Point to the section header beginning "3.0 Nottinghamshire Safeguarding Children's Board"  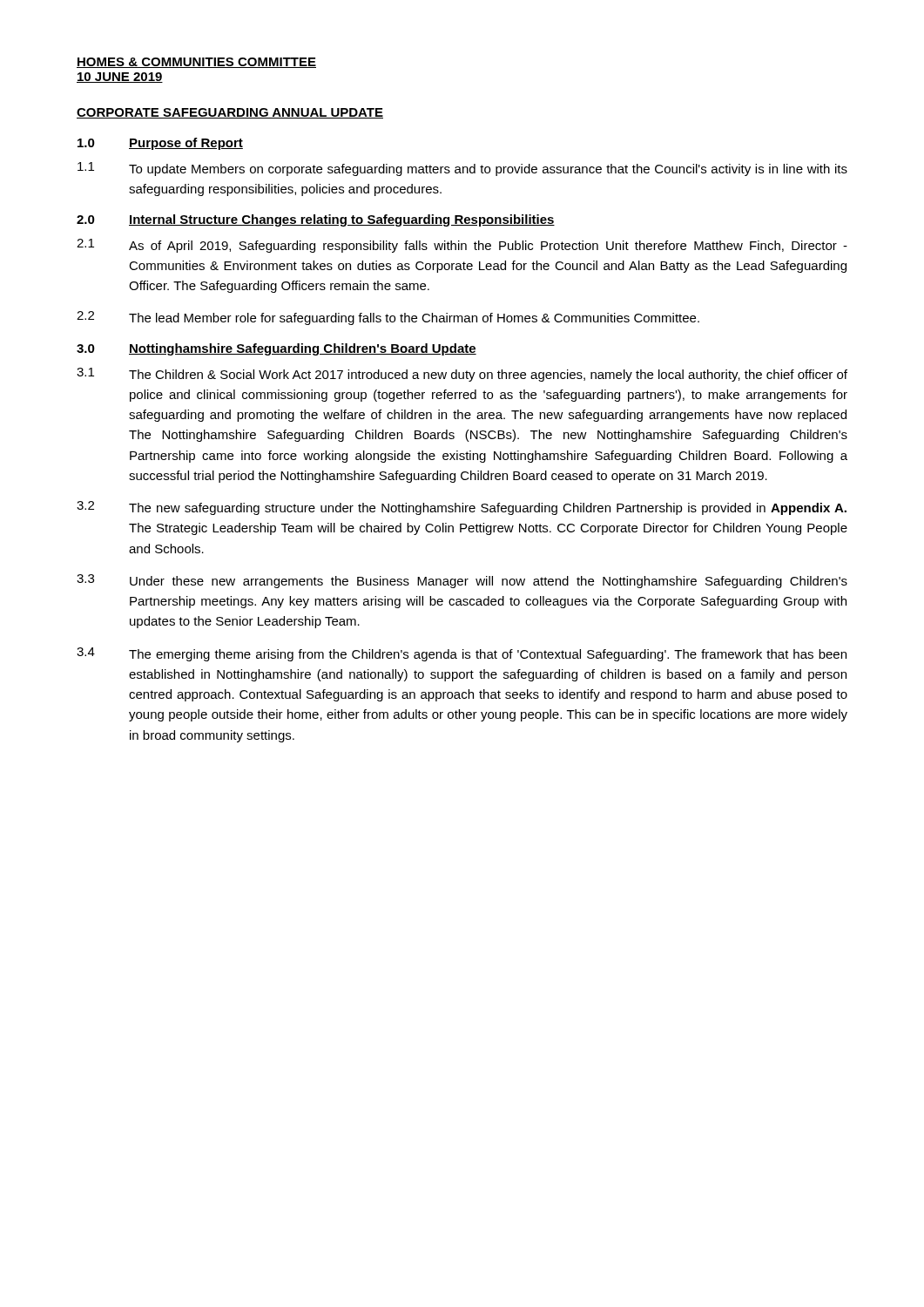pyautogui.click(x=462, y=348)
